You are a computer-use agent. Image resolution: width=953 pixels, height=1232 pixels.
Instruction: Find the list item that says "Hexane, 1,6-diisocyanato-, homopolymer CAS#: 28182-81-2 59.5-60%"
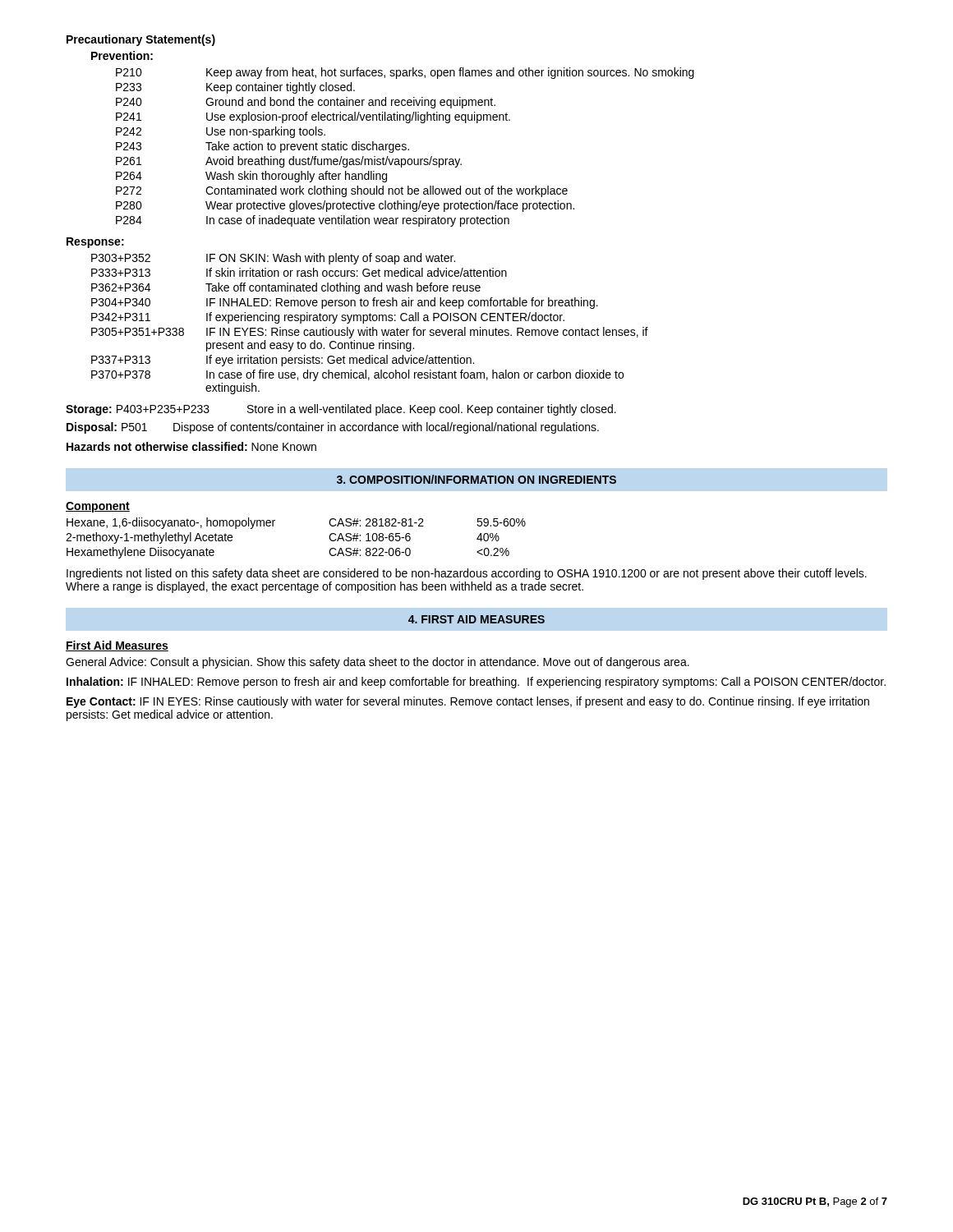165,523
